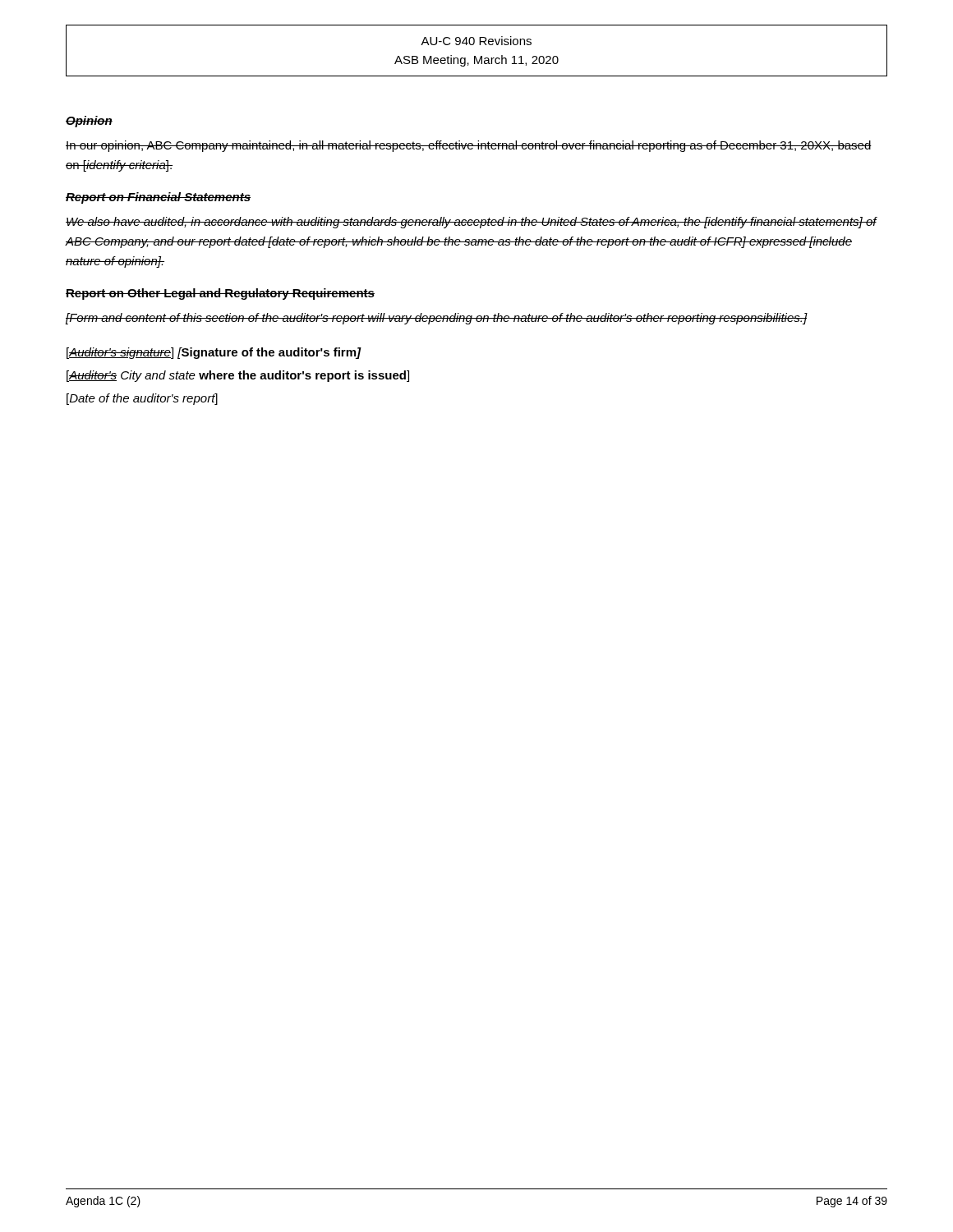Click on the text block starting "[Form and content of this section of"

tap(436, 317)
